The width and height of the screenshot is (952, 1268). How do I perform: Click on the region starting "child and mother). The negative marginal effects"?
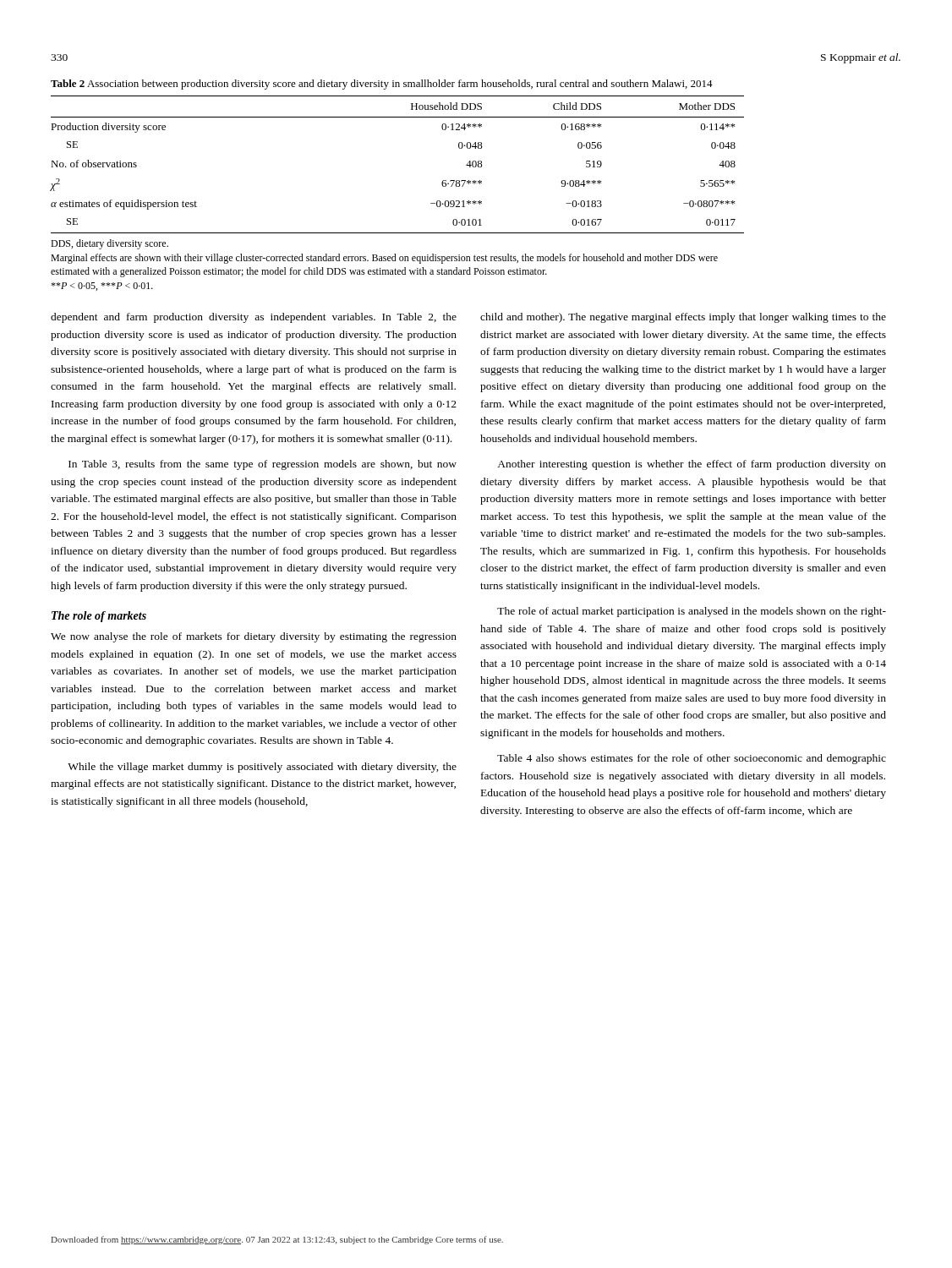click(683, 378)
